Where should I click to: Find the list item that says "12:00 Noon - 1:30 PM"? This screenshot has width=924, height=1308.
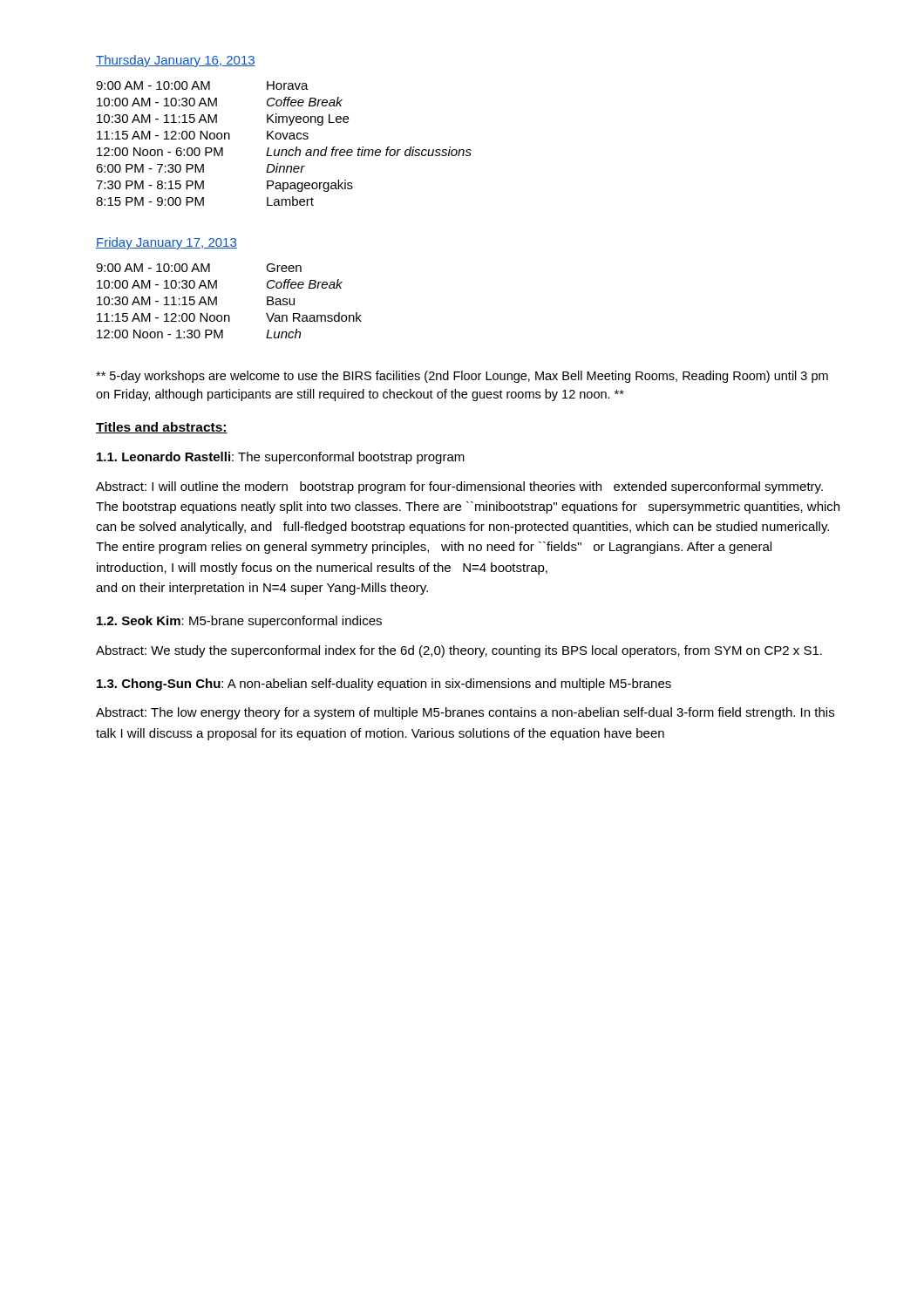(199, 334)
